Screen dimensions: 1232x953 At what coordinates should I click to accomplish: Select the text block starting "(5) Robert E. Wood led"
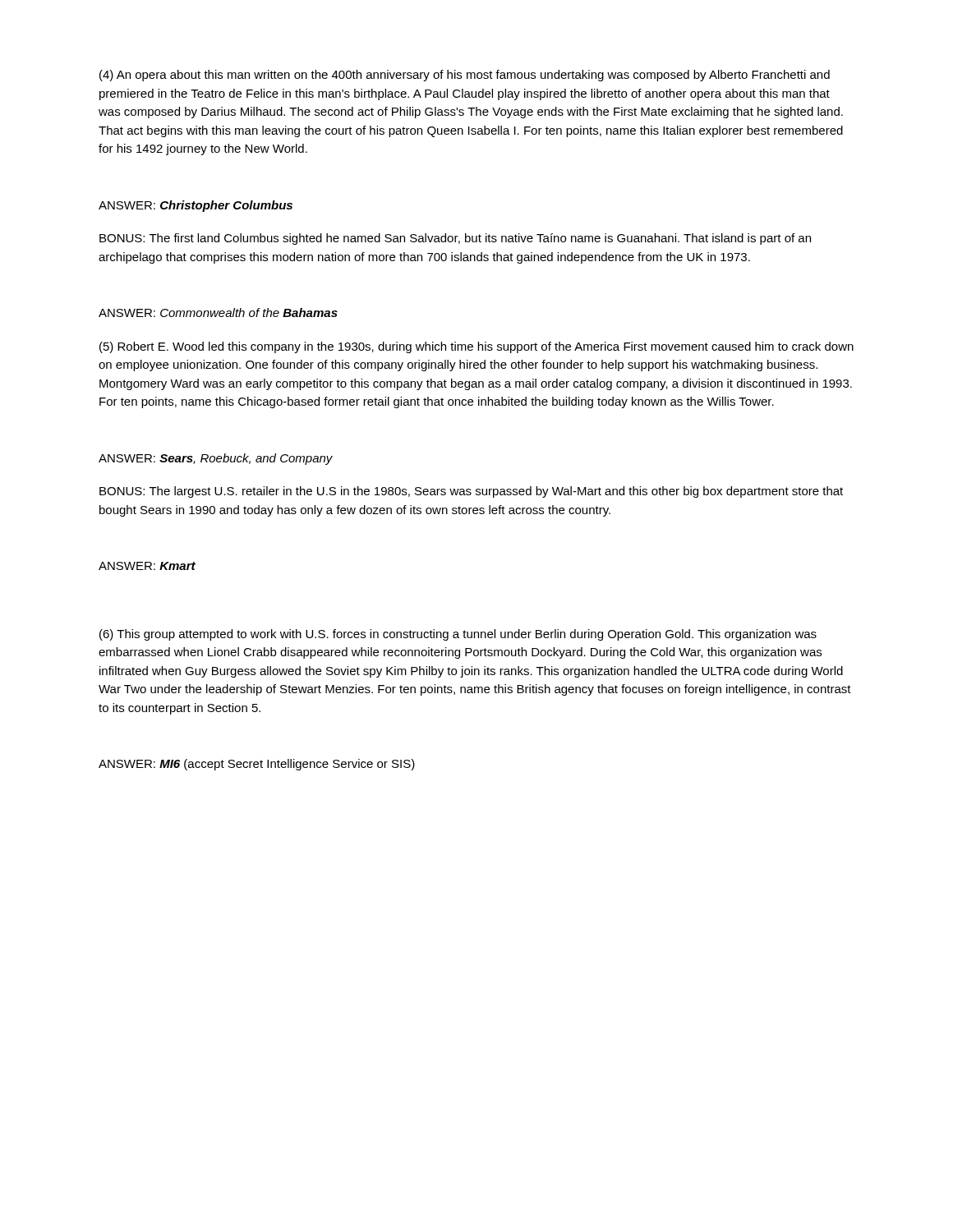476,374
